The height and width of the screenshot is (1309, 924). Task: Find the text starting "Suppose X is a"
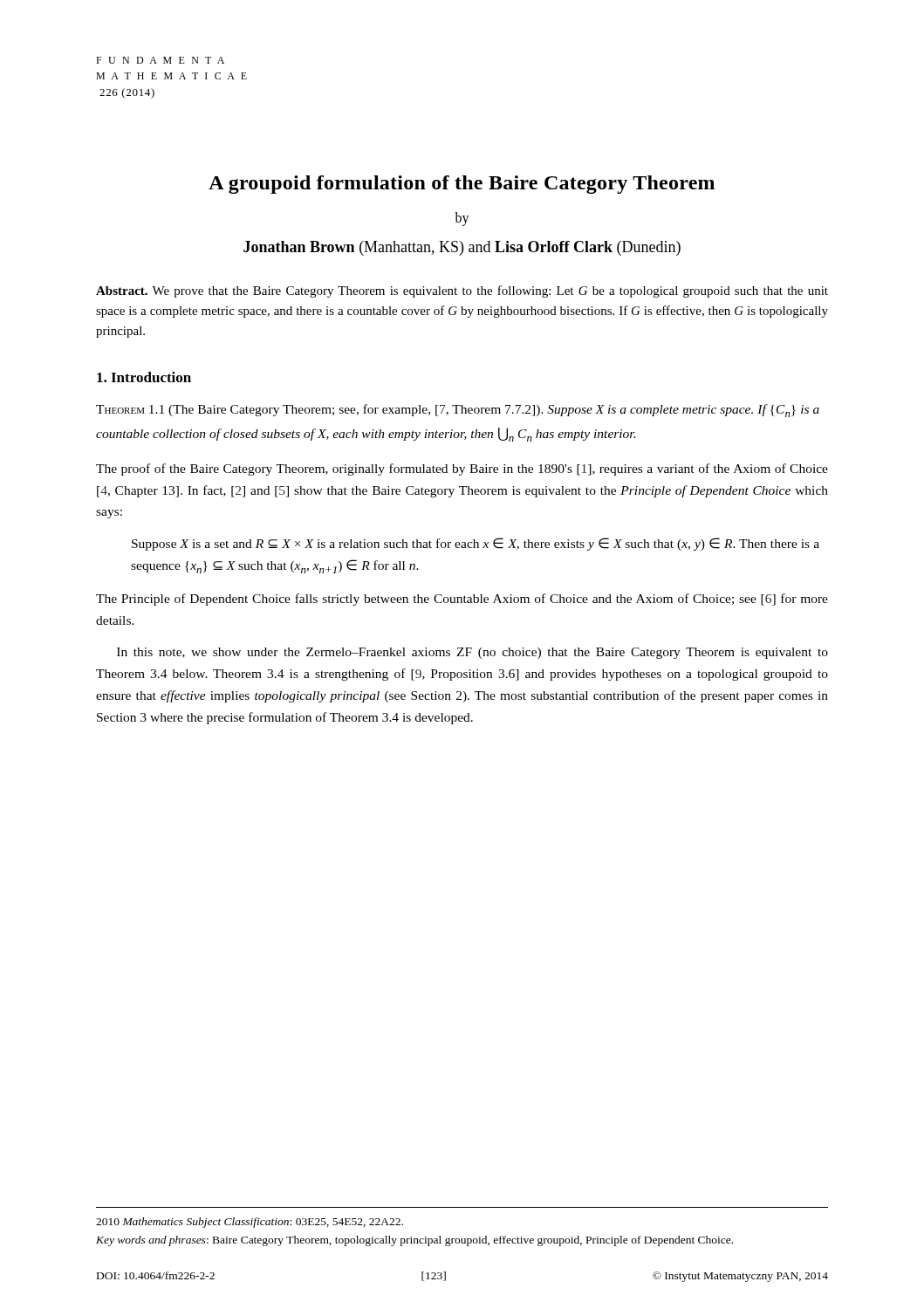(x=475, y=556)
